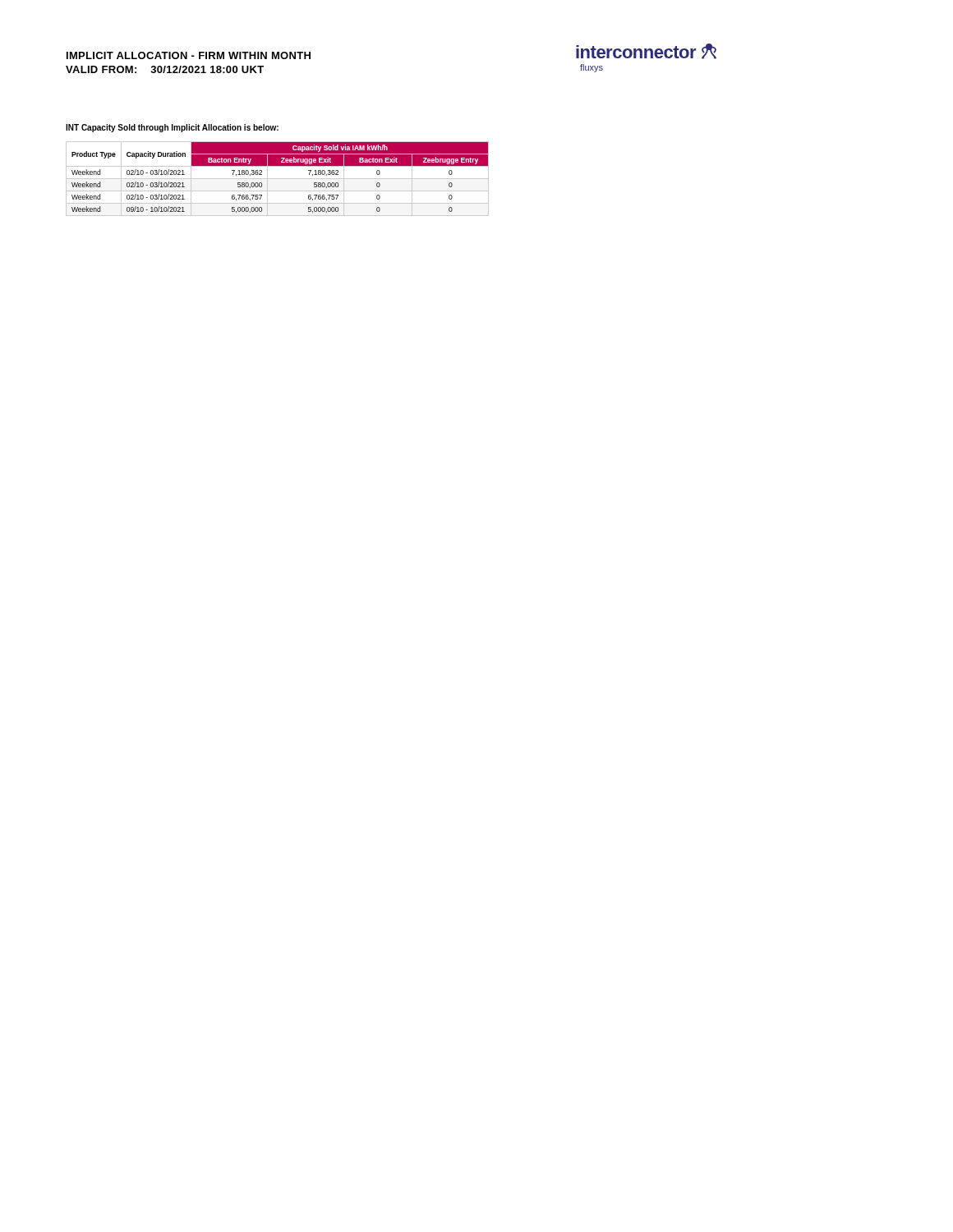953x1232 pixels.
Task: Find the table that mentions "Zeebrugge Entry"
Action: (277, 179)
